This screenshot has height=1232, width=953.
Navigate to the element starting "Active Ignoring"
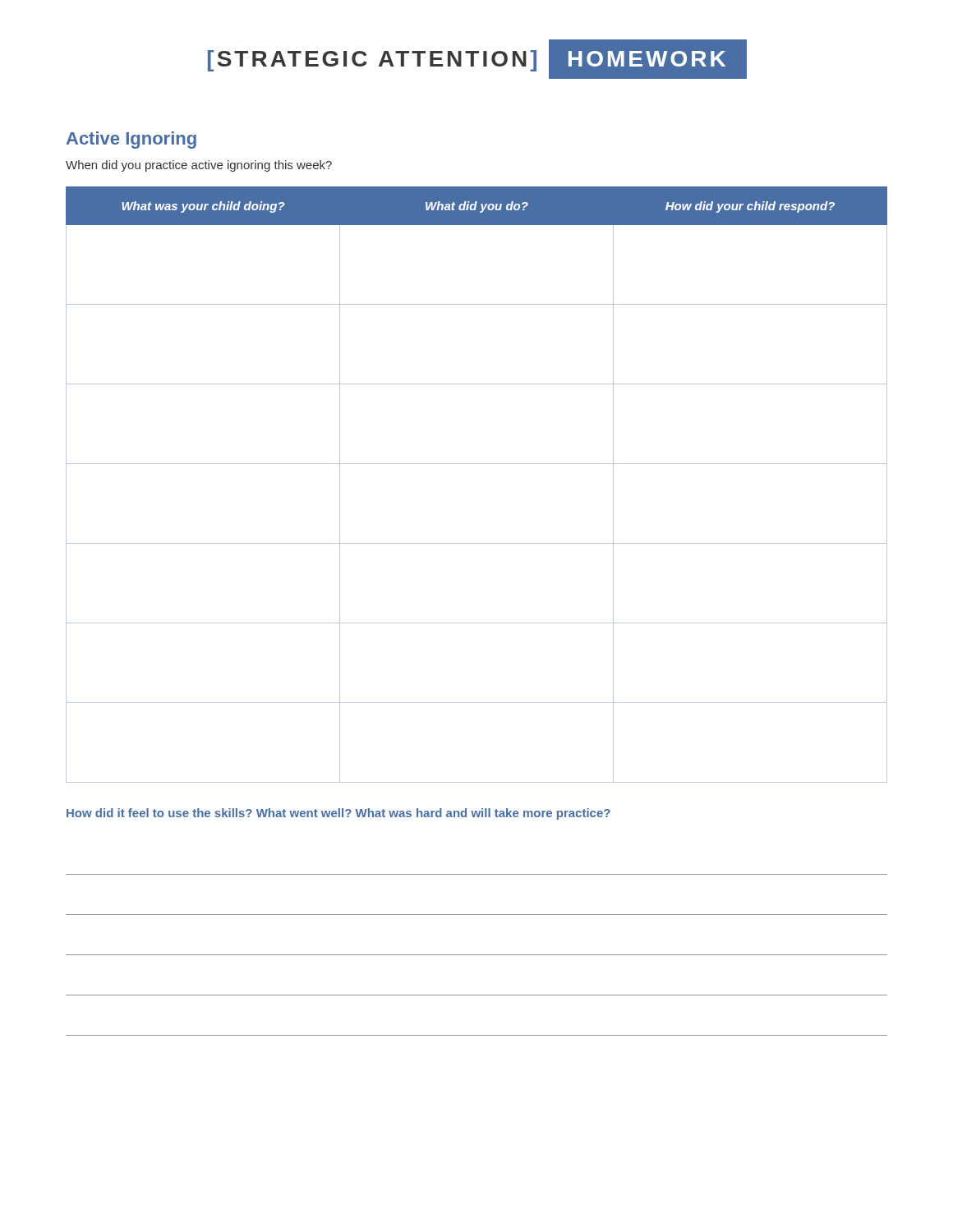pos(132,138)
